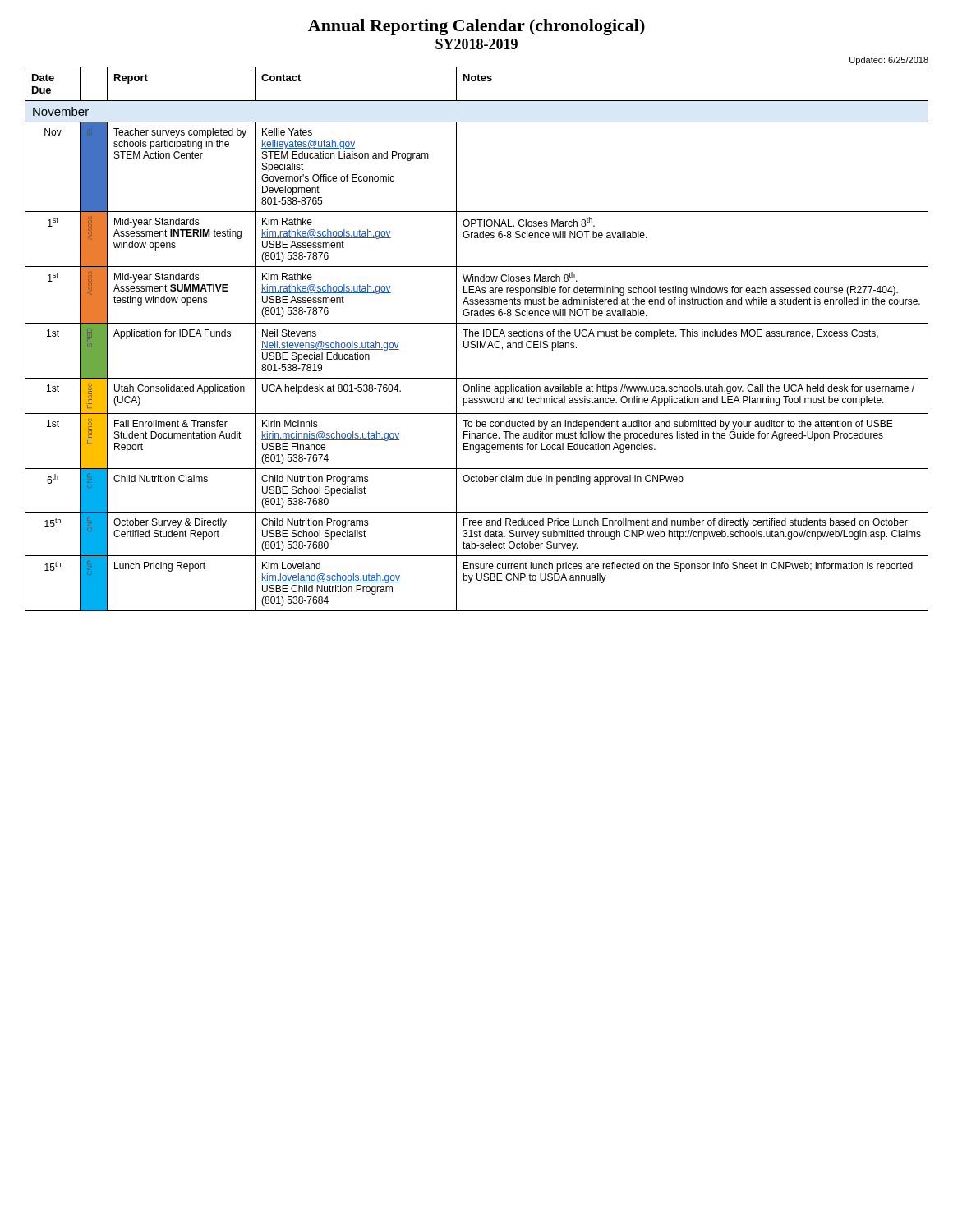Select the title containing "Annual Reporting Calendar (chronological) SY2018-2019"
This screenshot has width=953, height=1232.
point(476,34)
